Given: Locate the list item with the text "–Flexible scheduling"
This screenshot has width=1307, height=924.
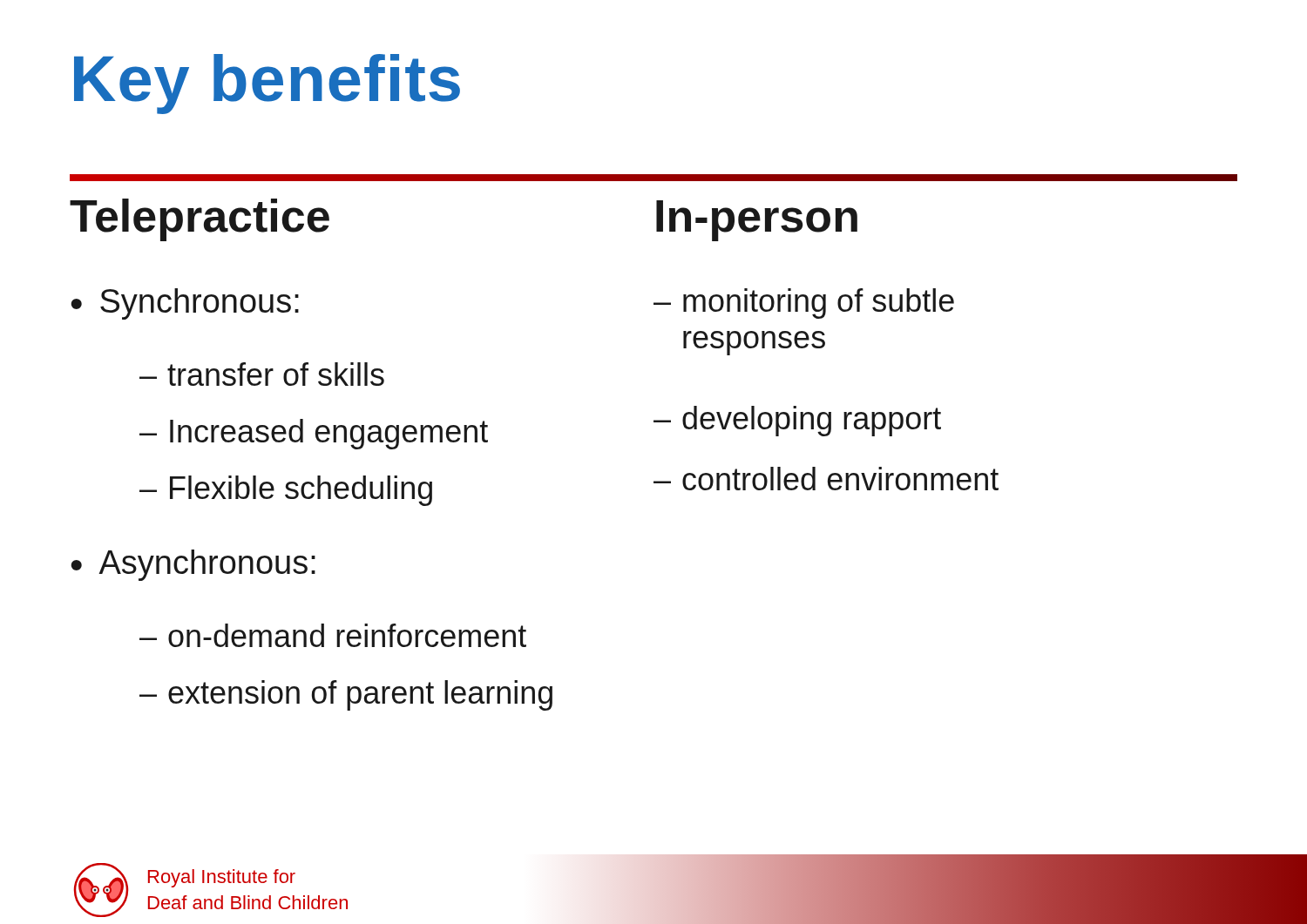Looking at the screenshot, I should point(287,489).
